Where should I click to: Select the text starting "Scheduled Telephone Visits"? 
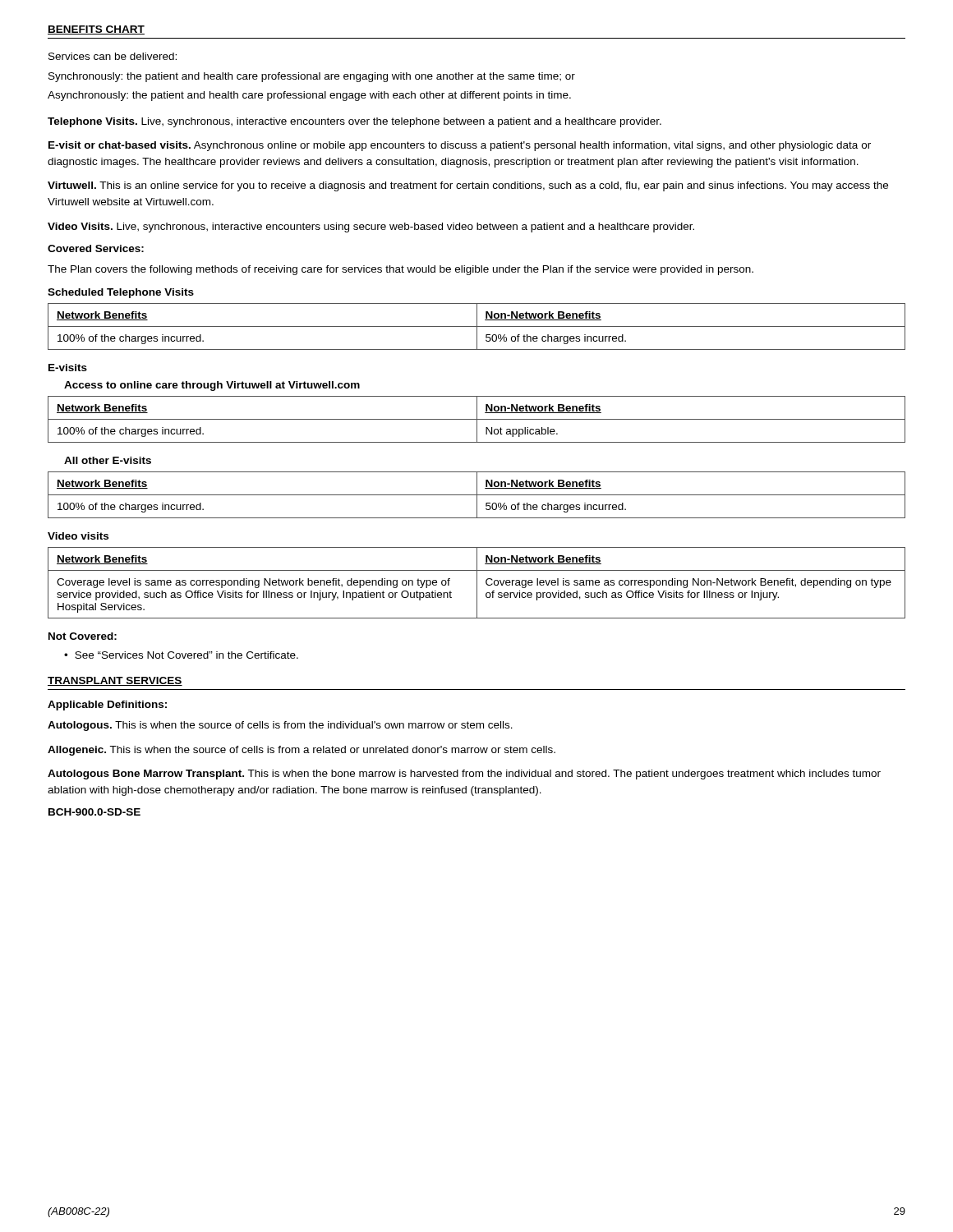pyautogui.click(x=121, y=292)
